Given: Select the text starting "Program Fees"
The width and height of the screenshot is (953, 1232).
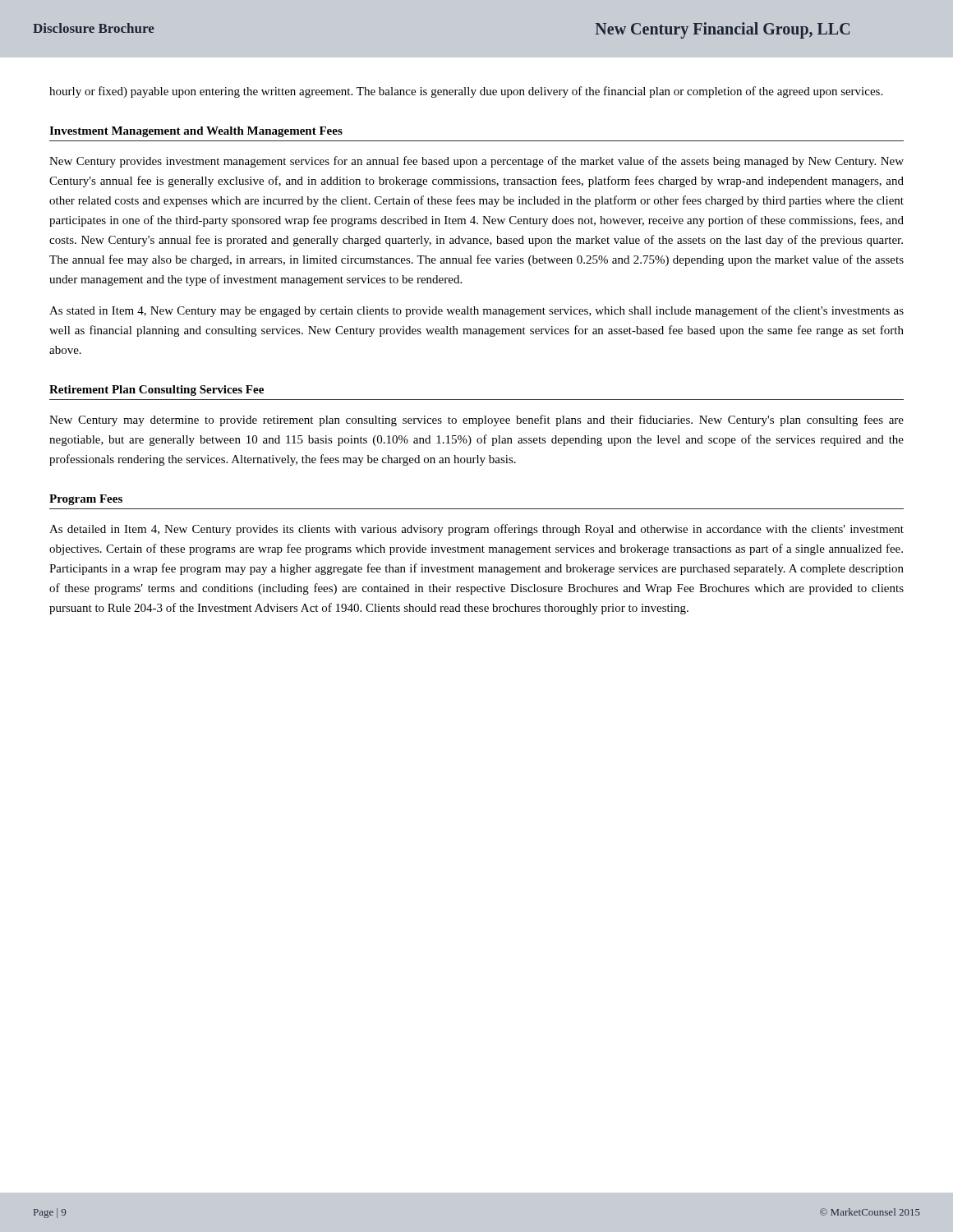Looking at the screenshot, I should pyautogui.click(x=86, y=498).
